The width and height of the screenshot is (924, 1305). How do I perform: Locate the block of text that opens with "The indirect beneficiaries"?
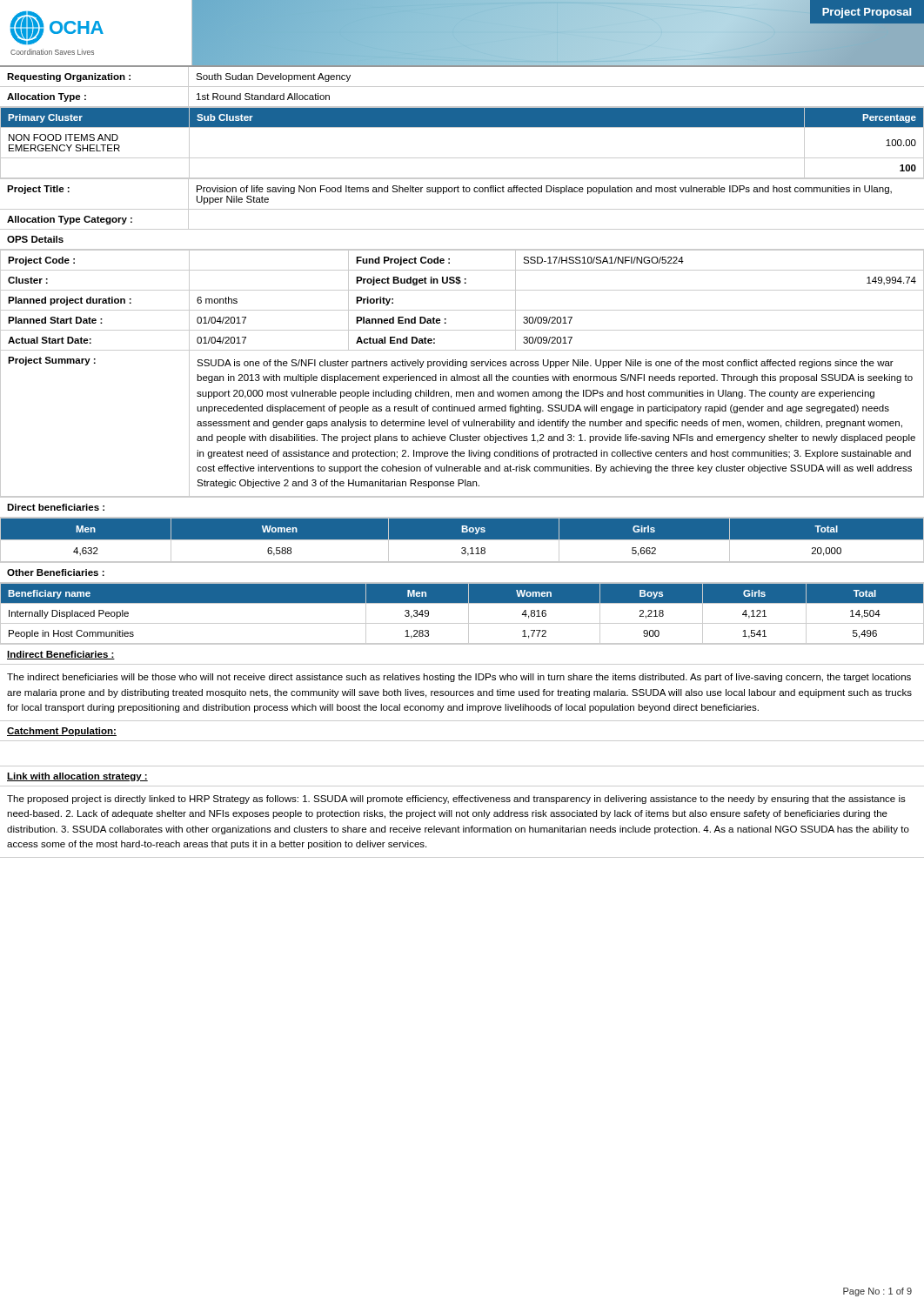pos(459,692)
